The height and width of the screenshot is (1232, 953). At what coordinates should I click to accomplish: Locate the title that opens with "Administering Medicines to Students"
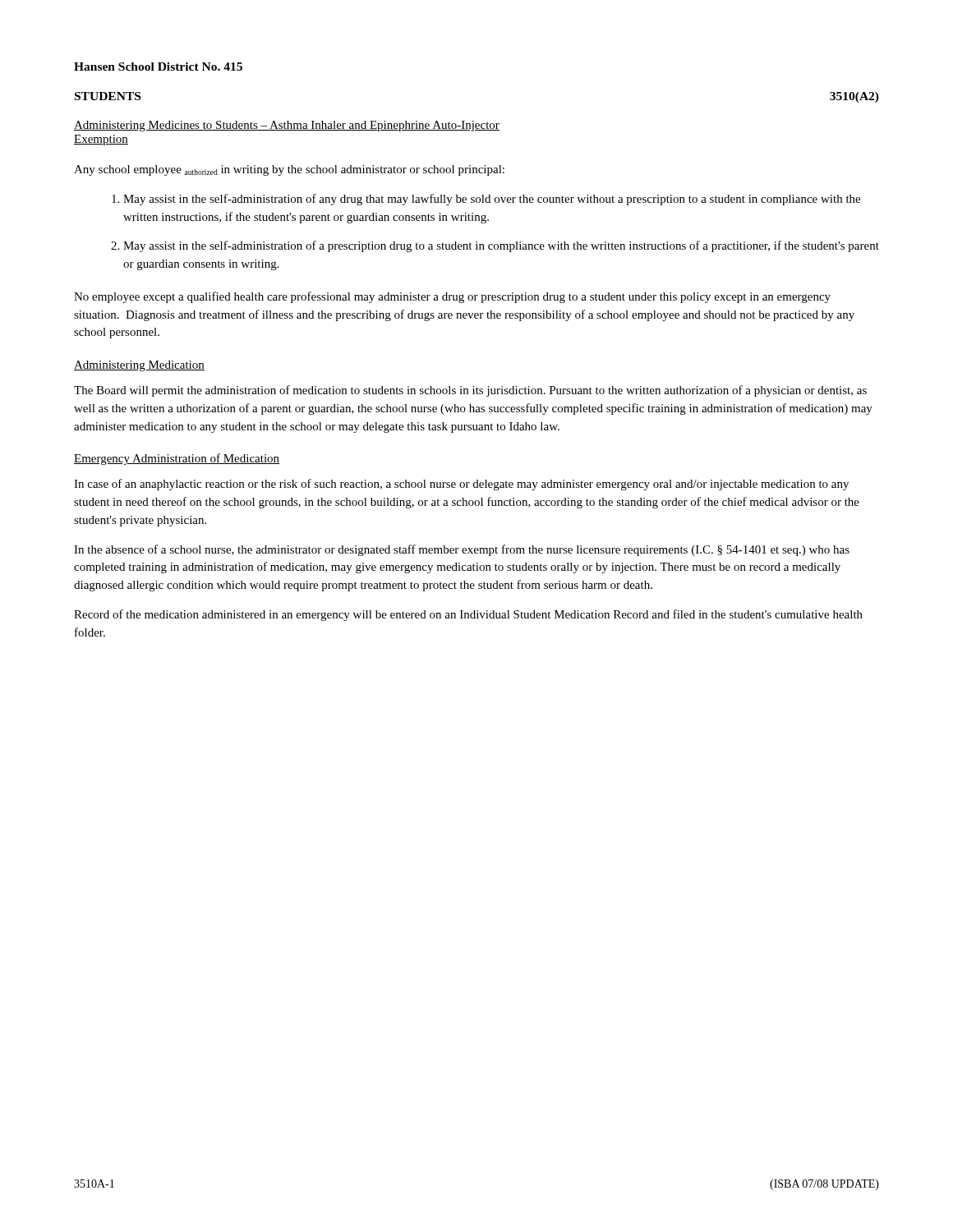click(287, 132)
